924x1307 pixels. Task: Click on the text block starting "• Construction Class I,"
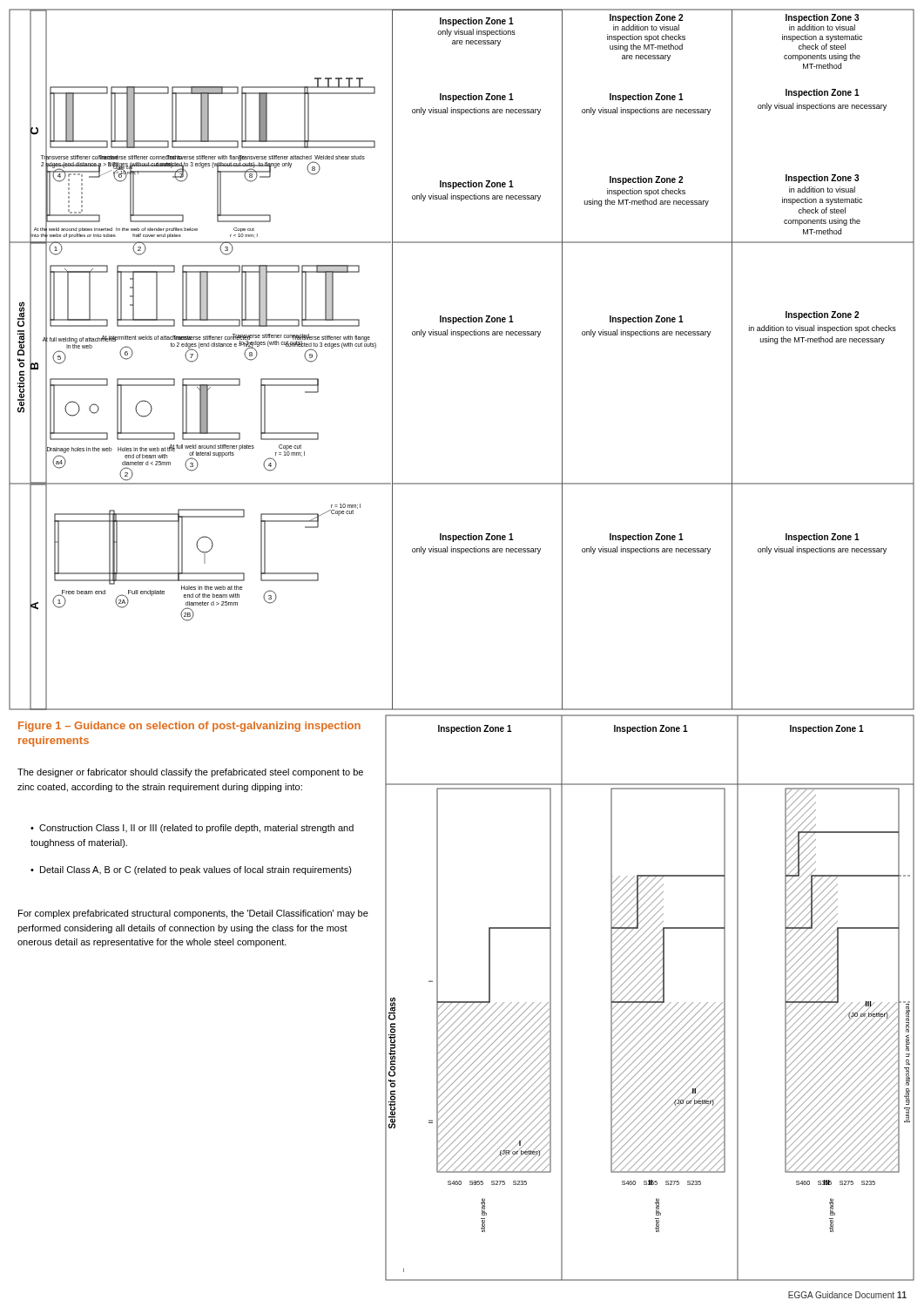tap(192, 835)
